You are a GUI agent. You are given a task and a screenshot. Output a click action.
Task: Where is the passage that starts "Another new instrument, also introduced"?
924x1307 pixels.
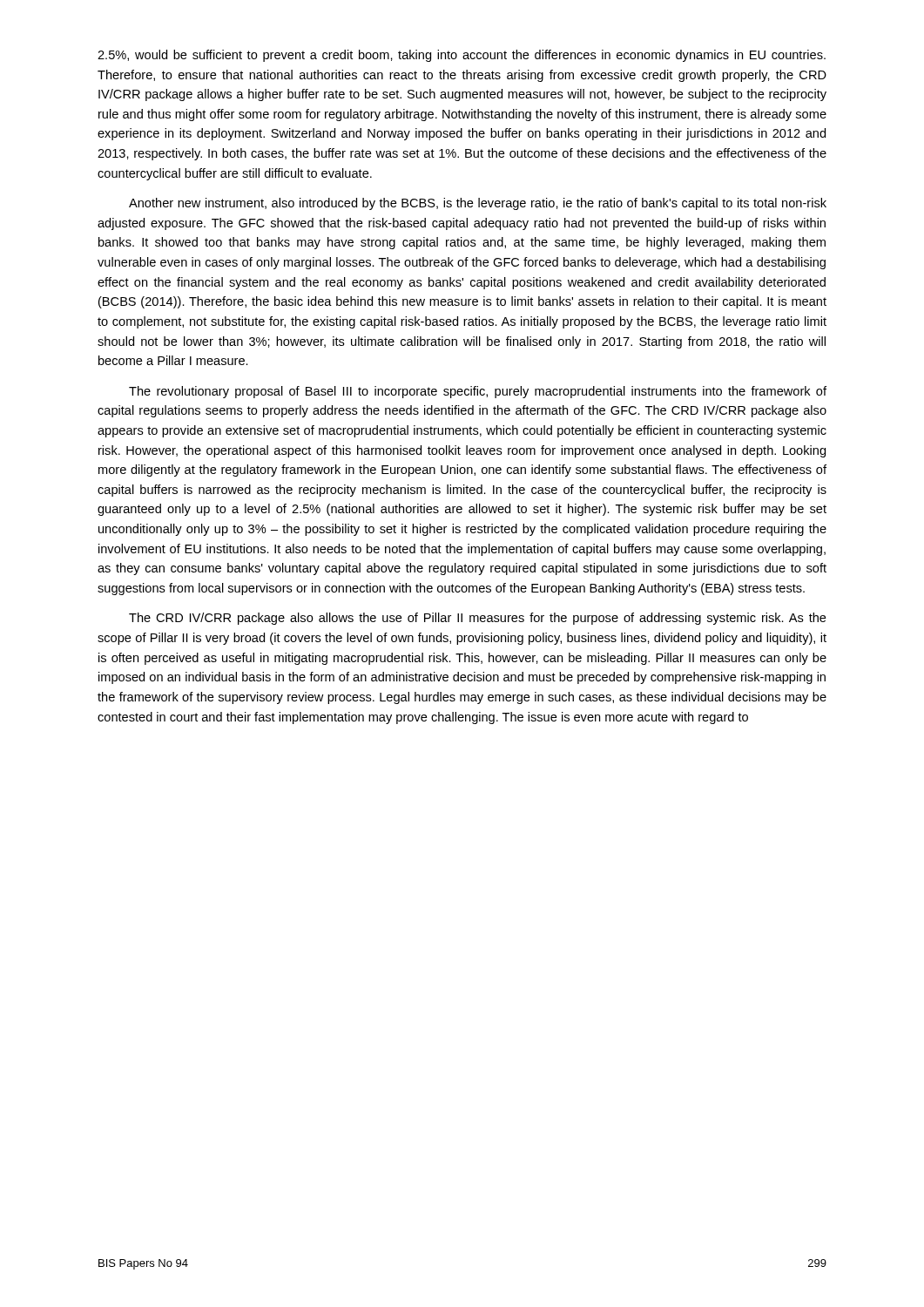click(462, 282)
